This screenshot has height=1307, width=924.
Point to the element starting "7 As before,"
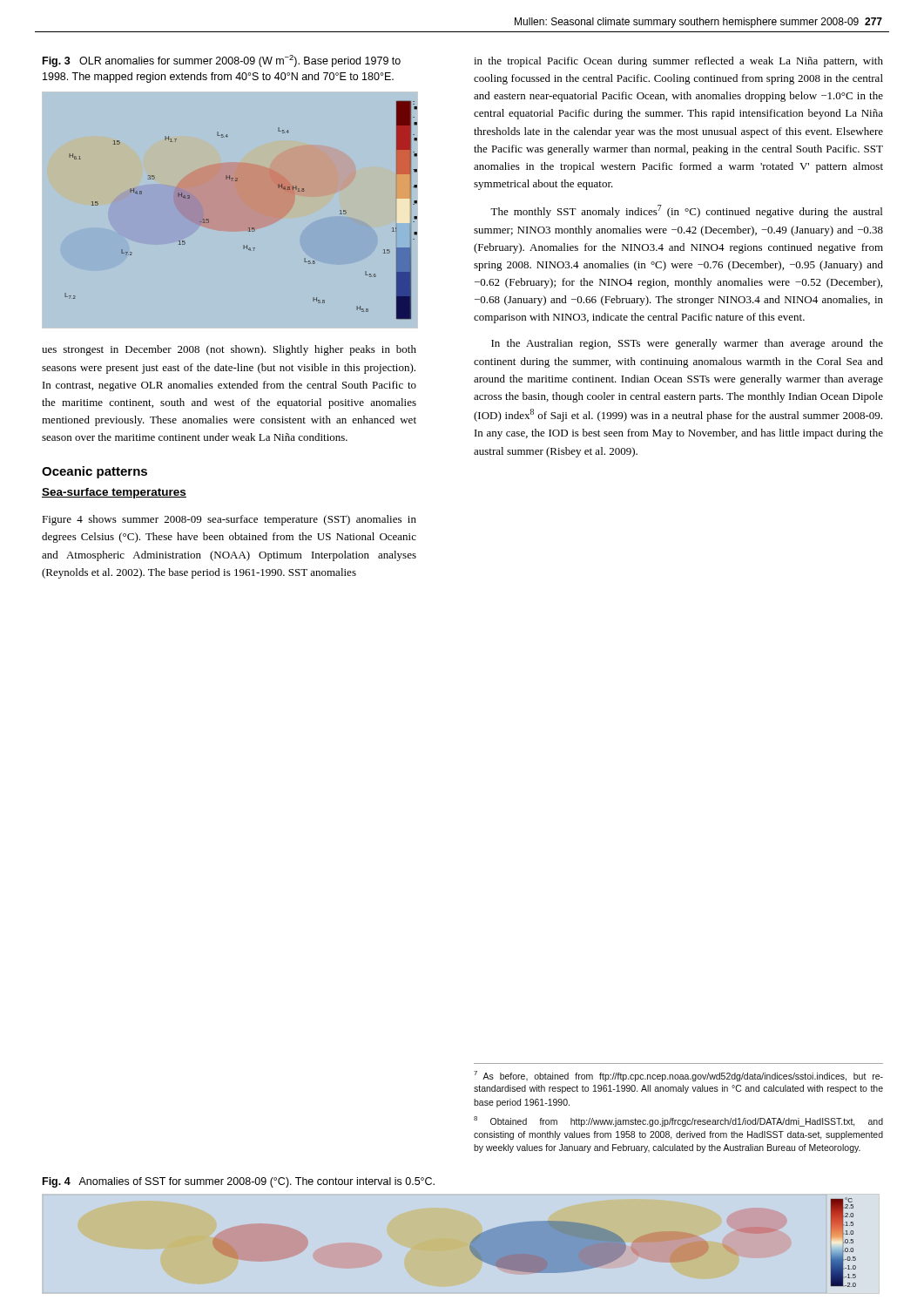point(678,1111)
